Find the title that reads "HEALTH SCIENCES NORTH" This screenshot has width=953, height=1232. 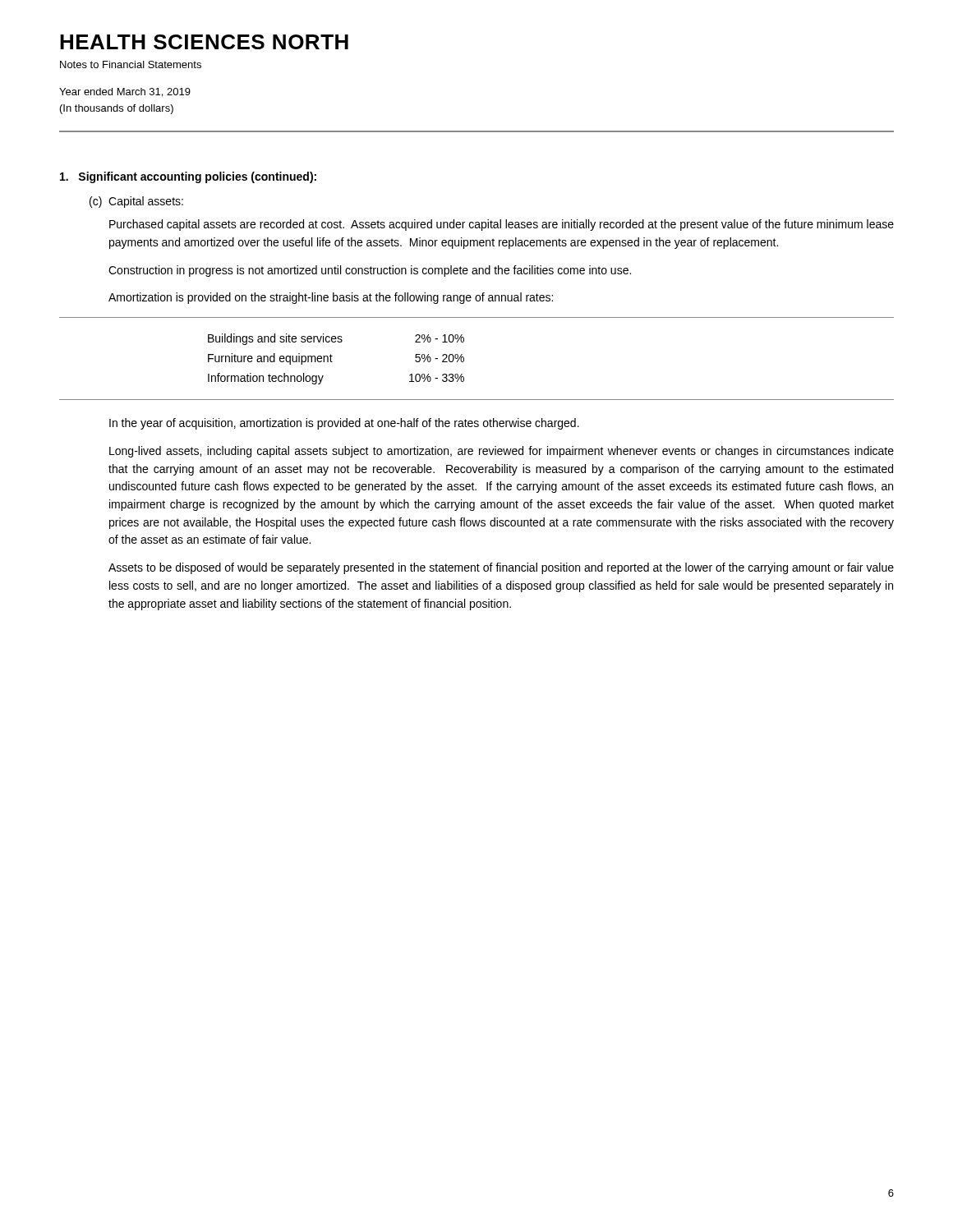205,42
